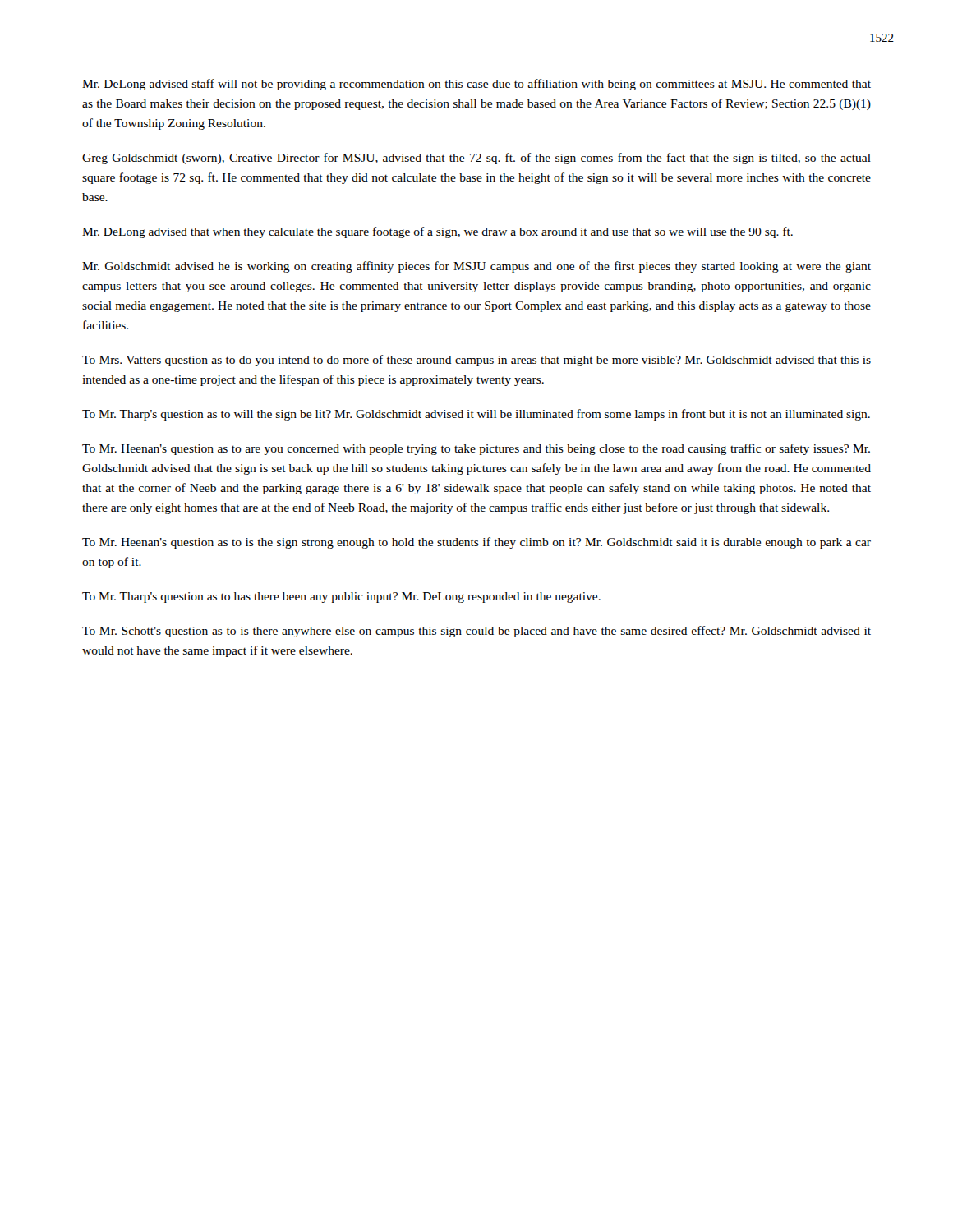Viewport: 953px width, 1232px height.
Task: Find the text block that says "Mr. DeLong advised that when they"
Action: 438,231
